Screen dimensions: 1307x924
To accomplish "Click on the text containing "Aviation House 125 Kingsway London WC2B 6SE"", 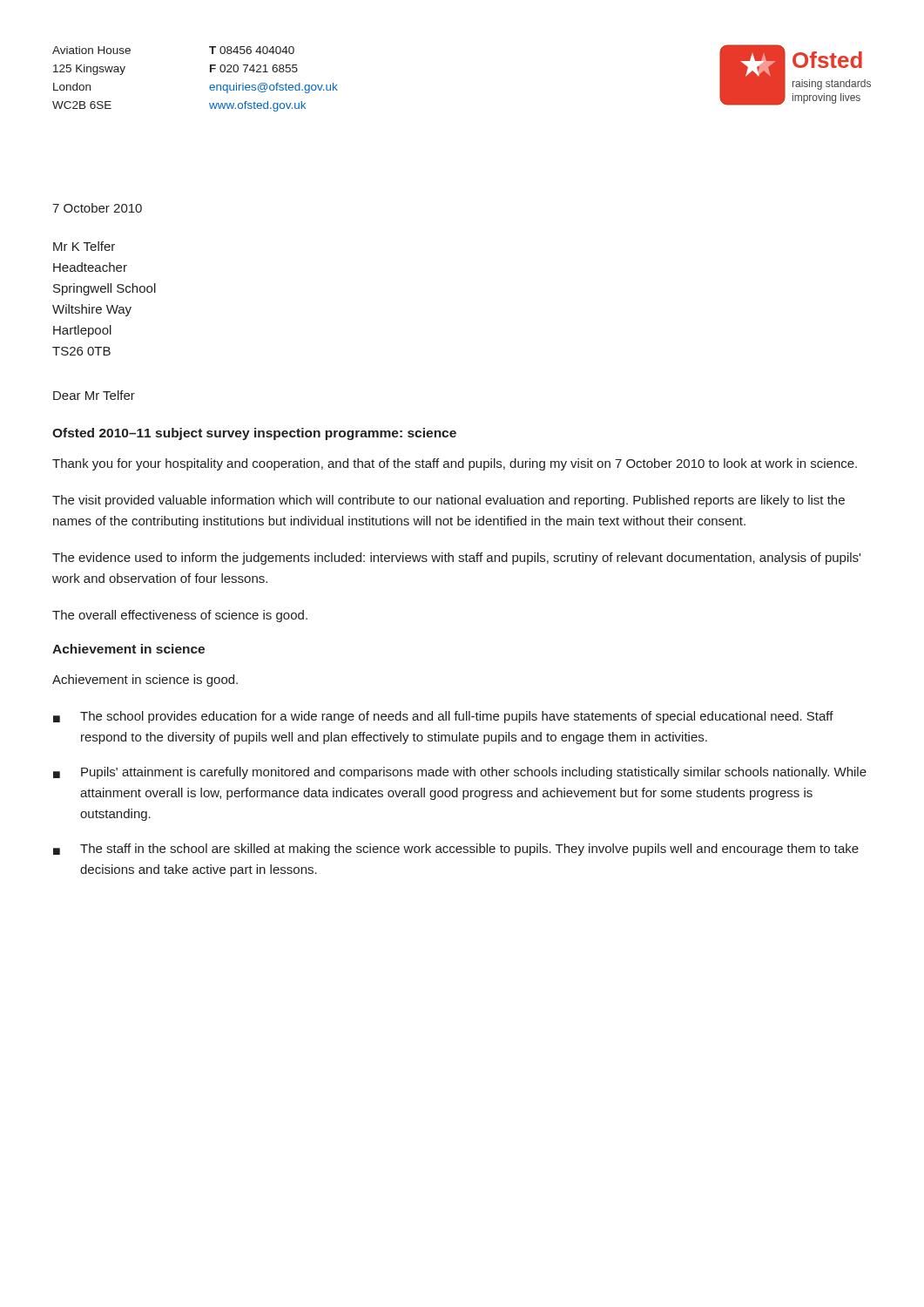I will [92, 77].
